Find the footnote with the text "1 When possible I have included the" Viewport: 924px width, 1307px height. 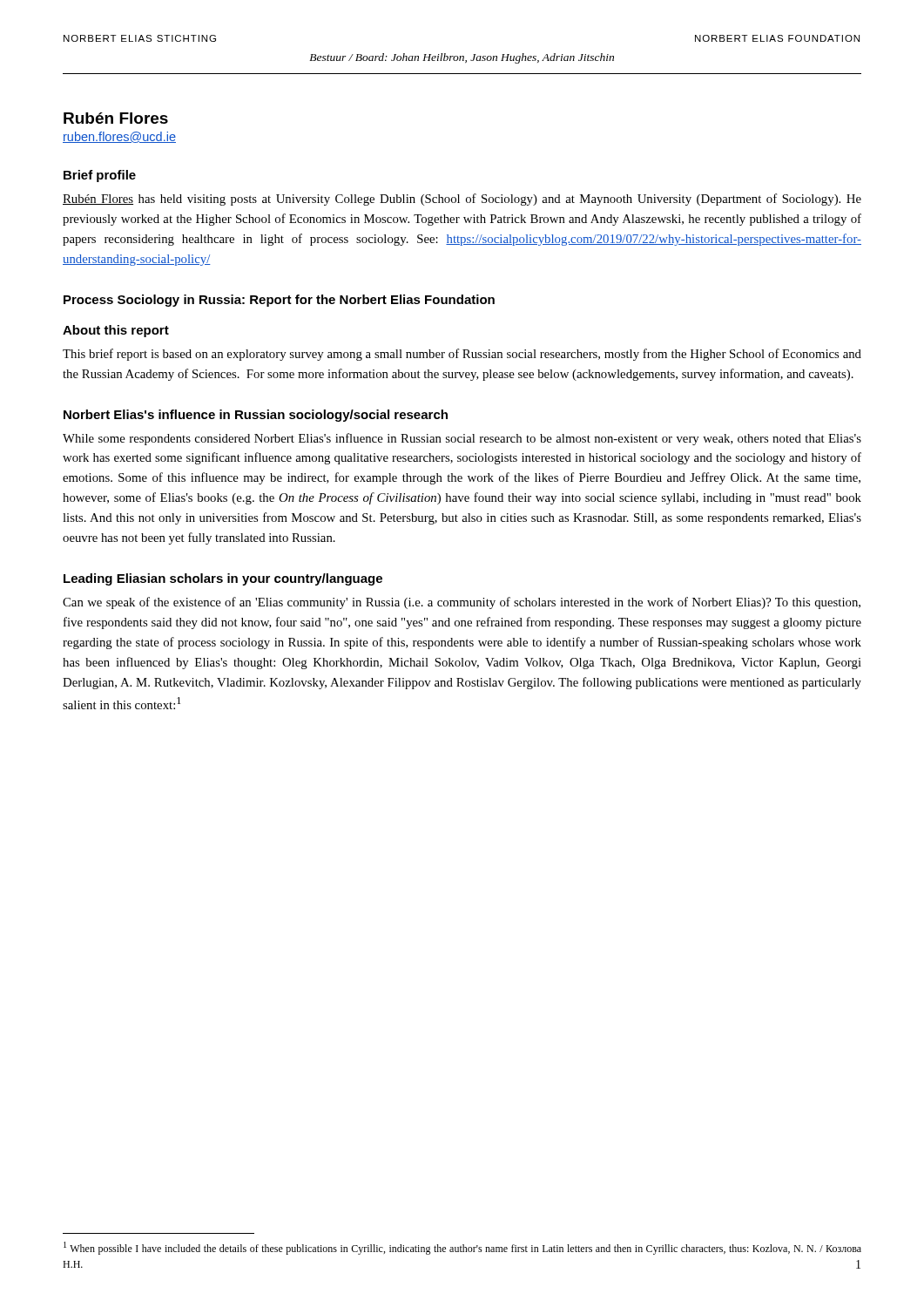tap(462, 1255)
